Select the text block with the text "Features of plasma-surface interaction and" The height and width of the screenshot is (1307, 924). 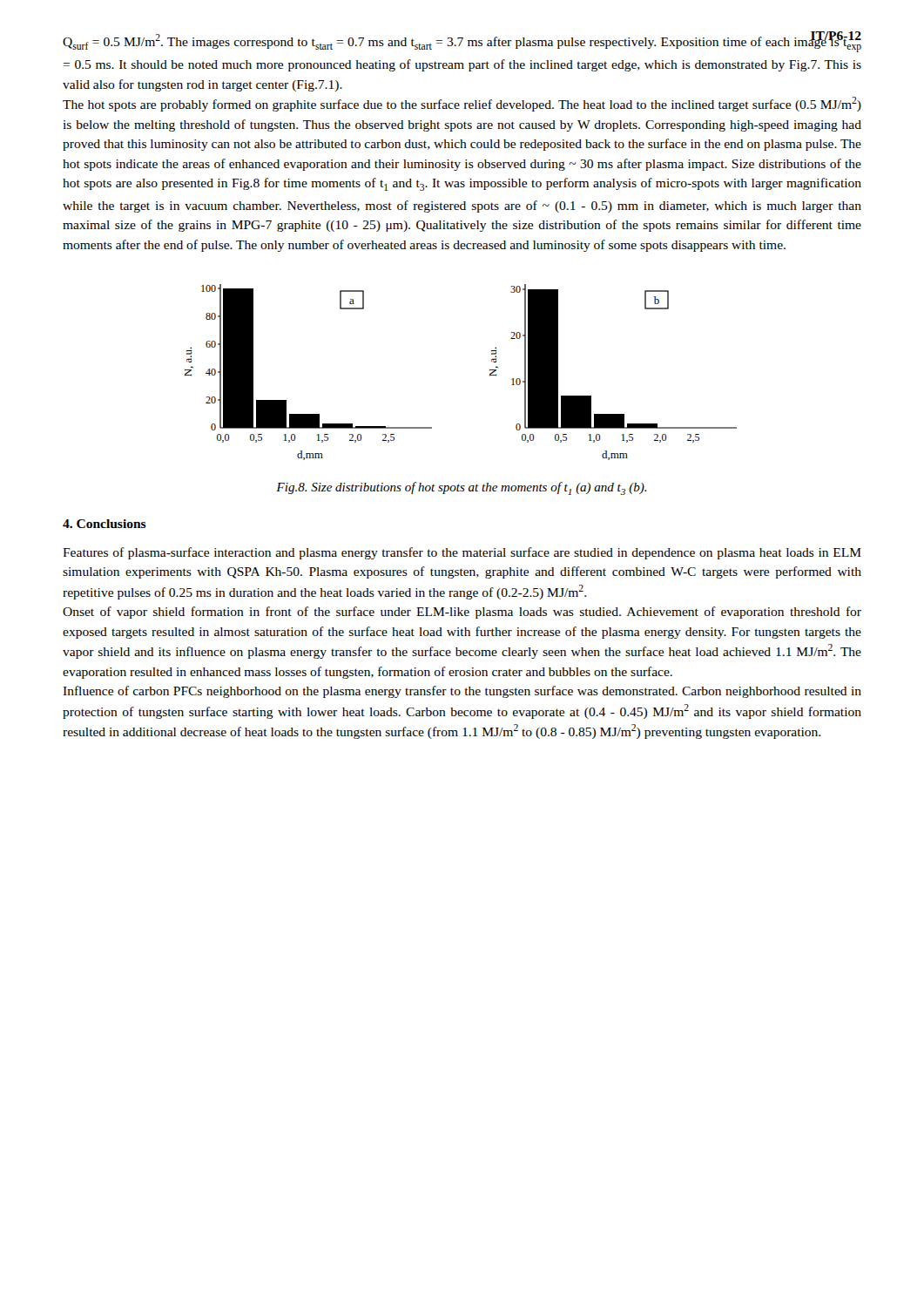tap(462, 642)
